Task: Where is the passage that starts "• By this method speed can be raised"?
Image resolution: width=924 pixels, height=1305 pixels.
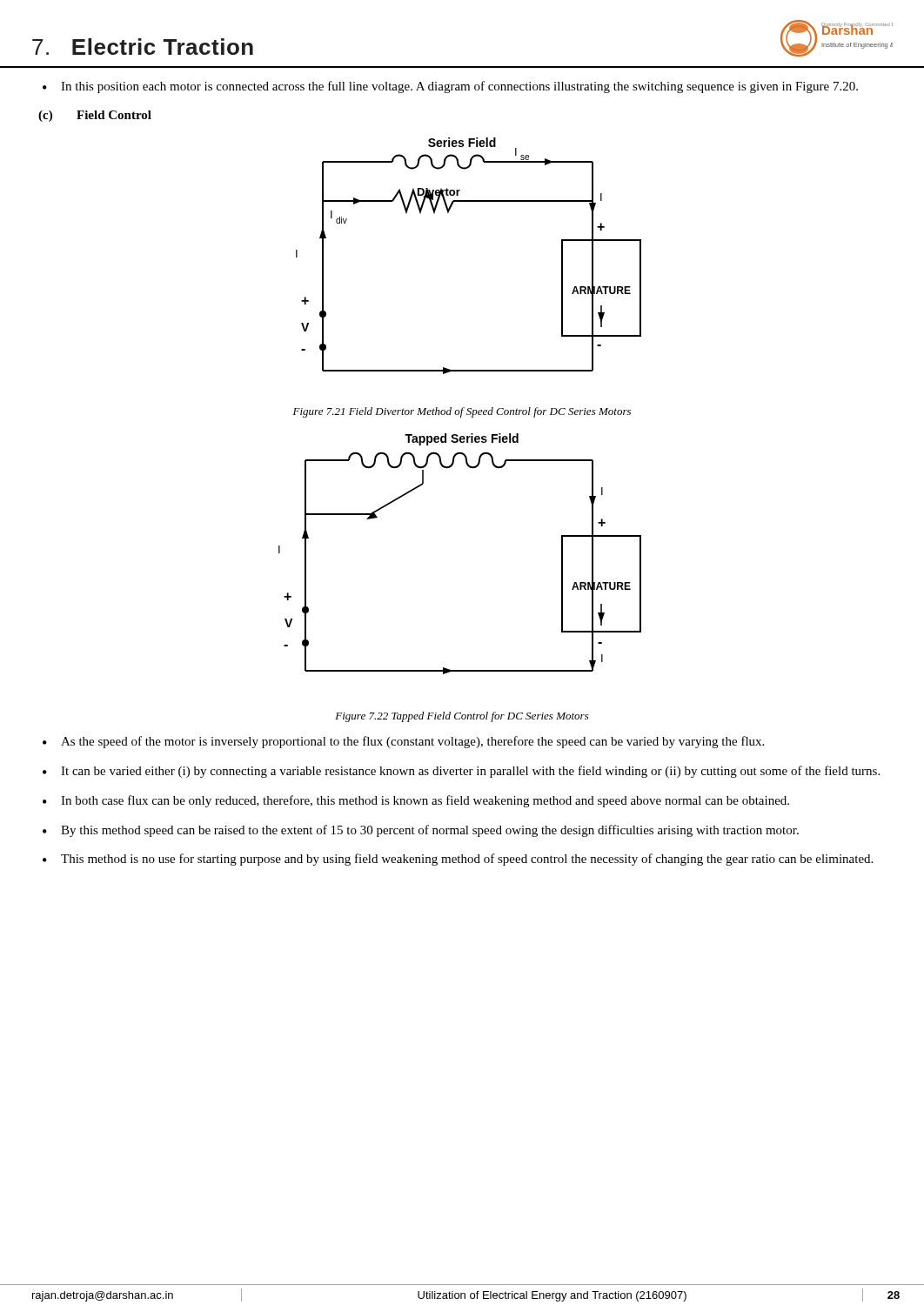Action: coord(419,832)
